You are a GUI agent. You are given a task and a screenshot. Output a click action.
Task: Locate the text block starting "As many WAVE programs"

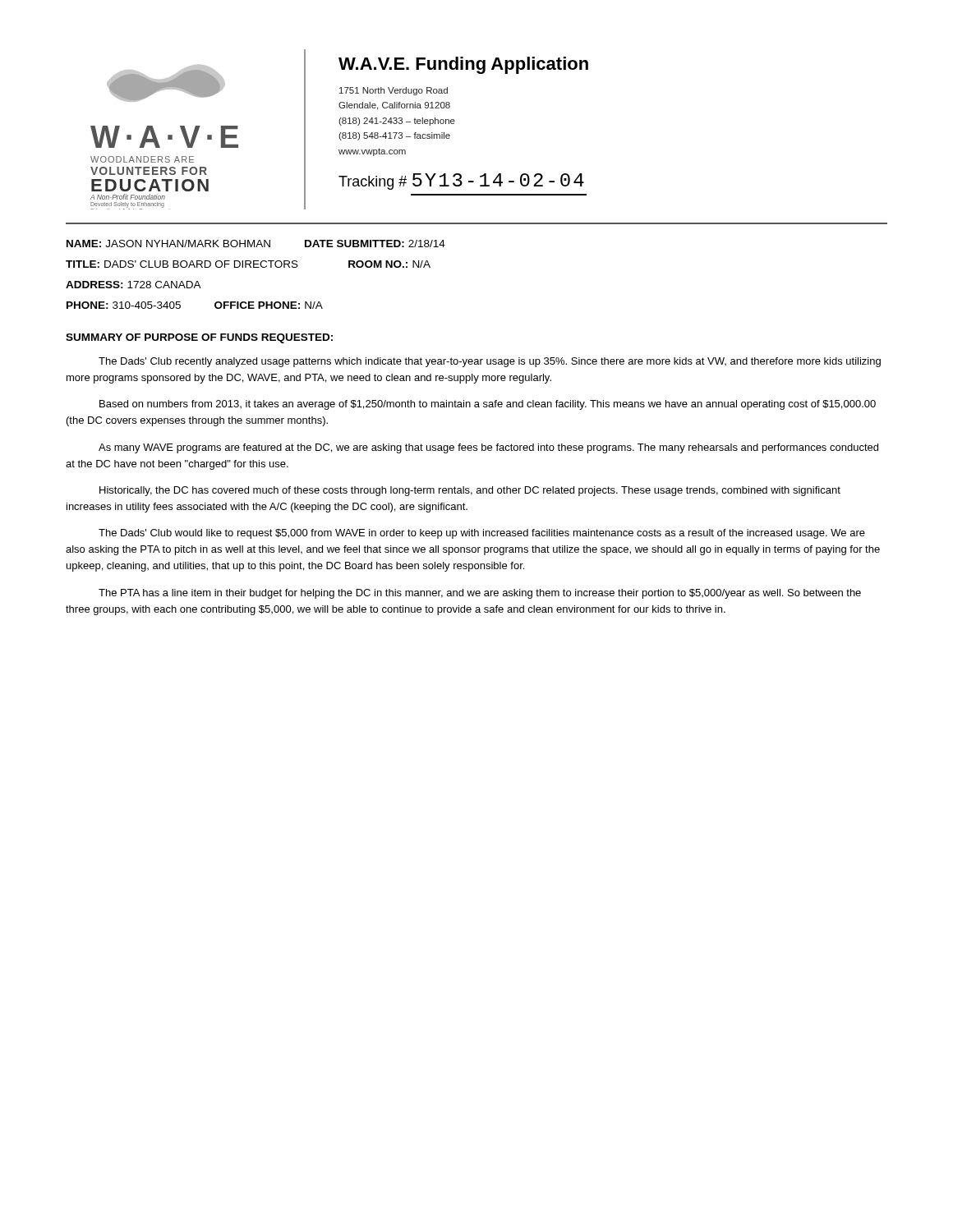tap(472, 455)
